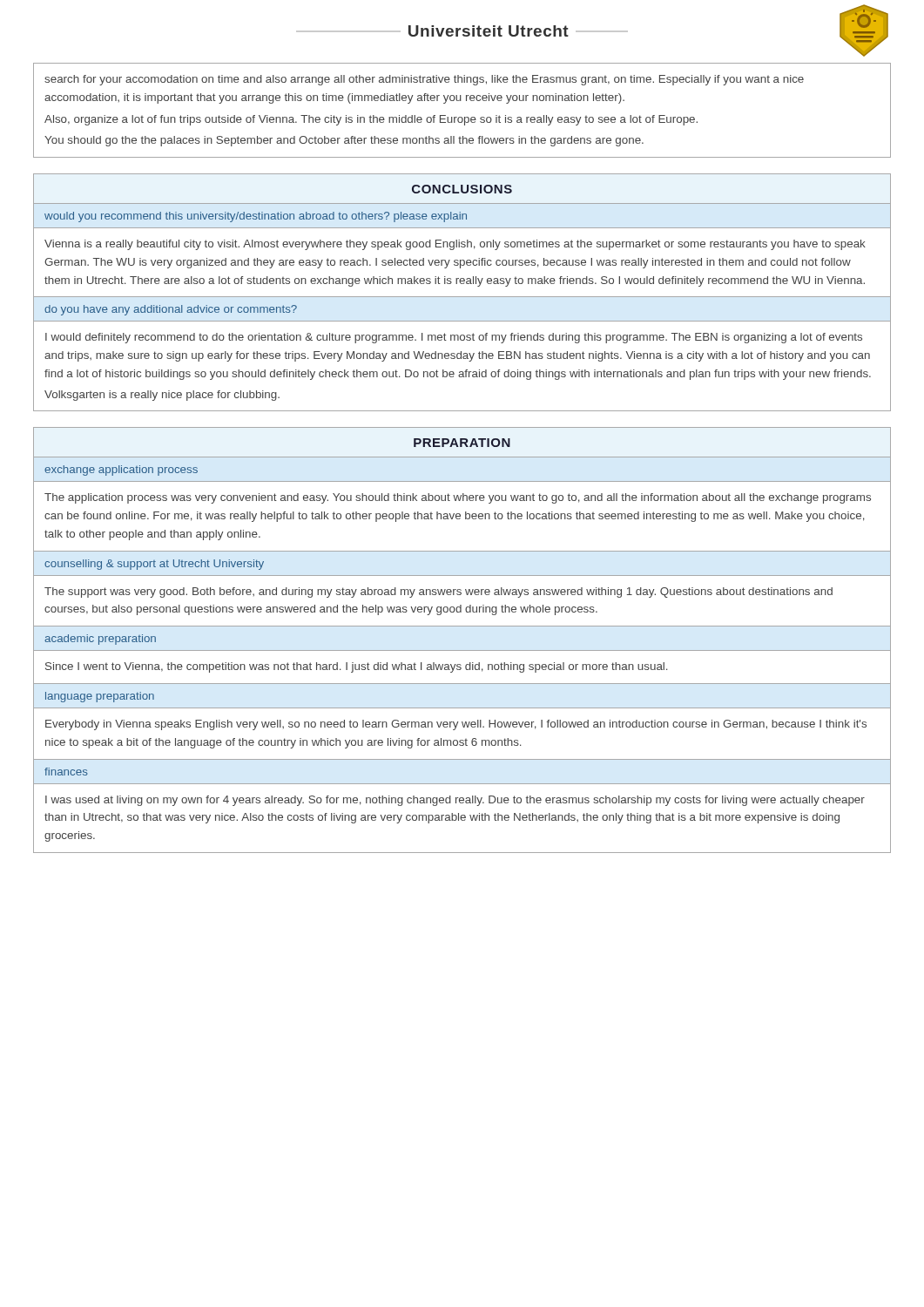Click on the text block containing "would you recommend this"
Viewport: 924px width, 1307px height.
[x=256, y=216]
